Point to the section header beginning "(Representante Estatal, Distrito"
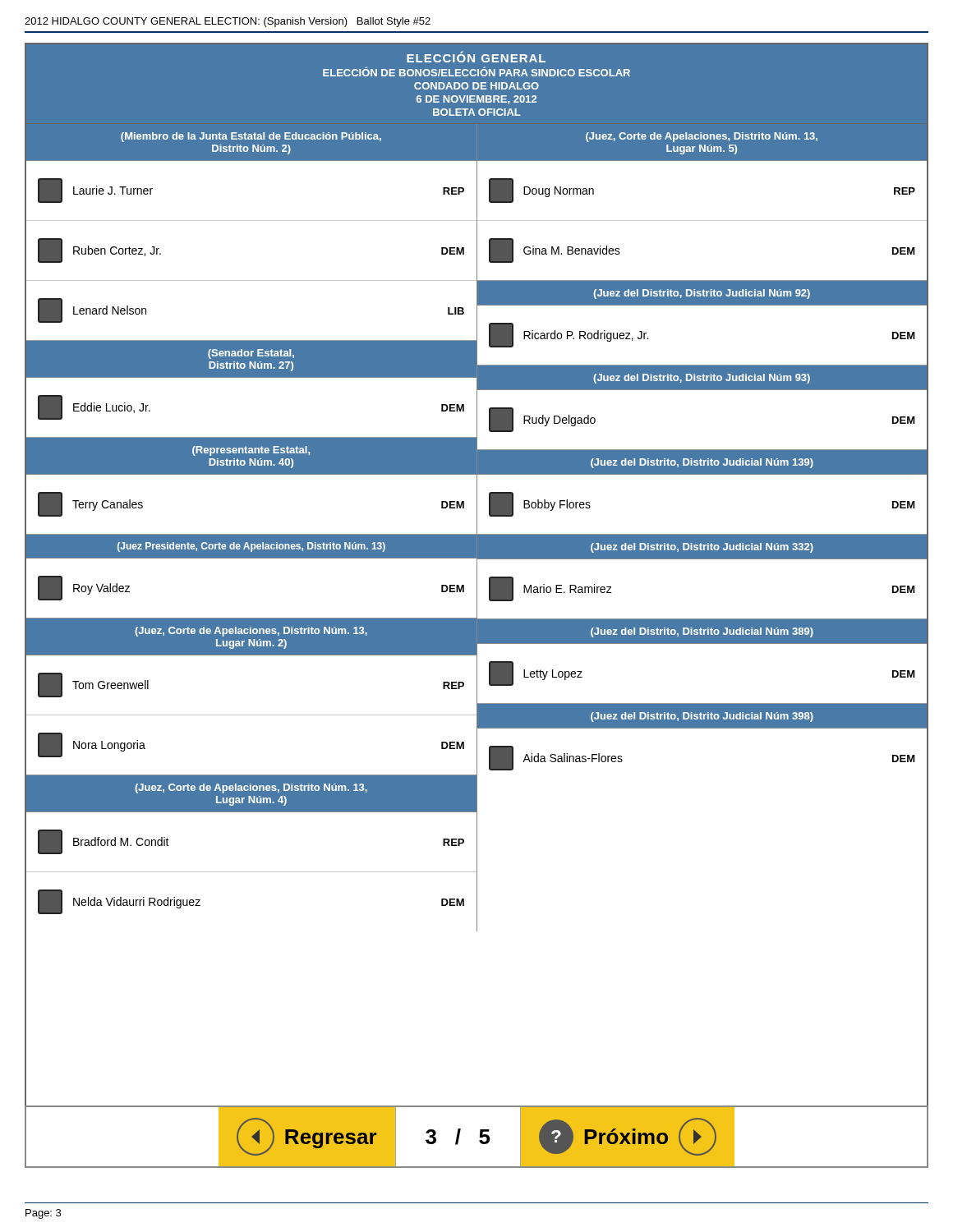953x1232 pixels. [x=251, y=456]
